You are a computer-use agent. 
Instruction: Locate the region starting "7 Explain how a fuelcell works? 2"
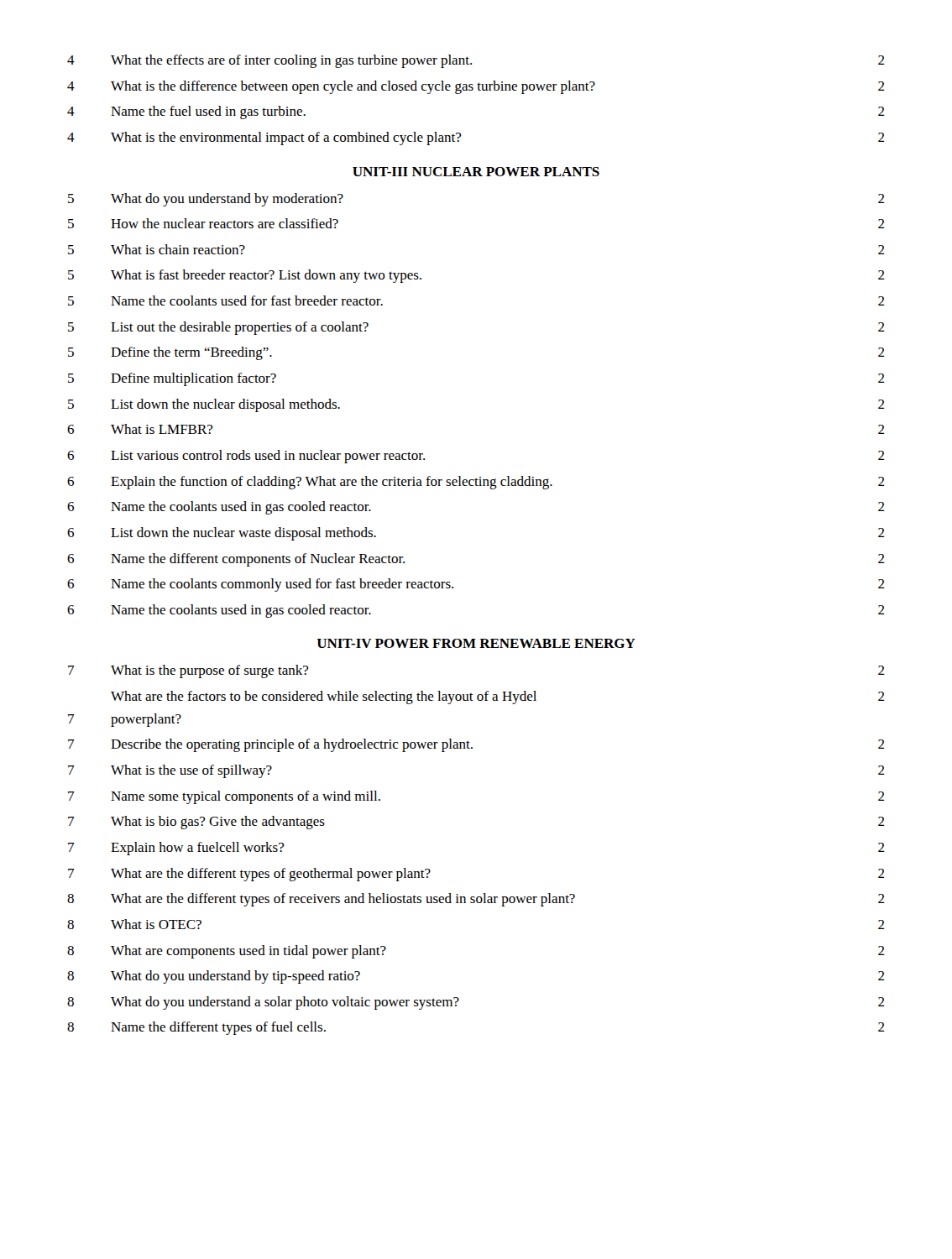click(203, 848)
